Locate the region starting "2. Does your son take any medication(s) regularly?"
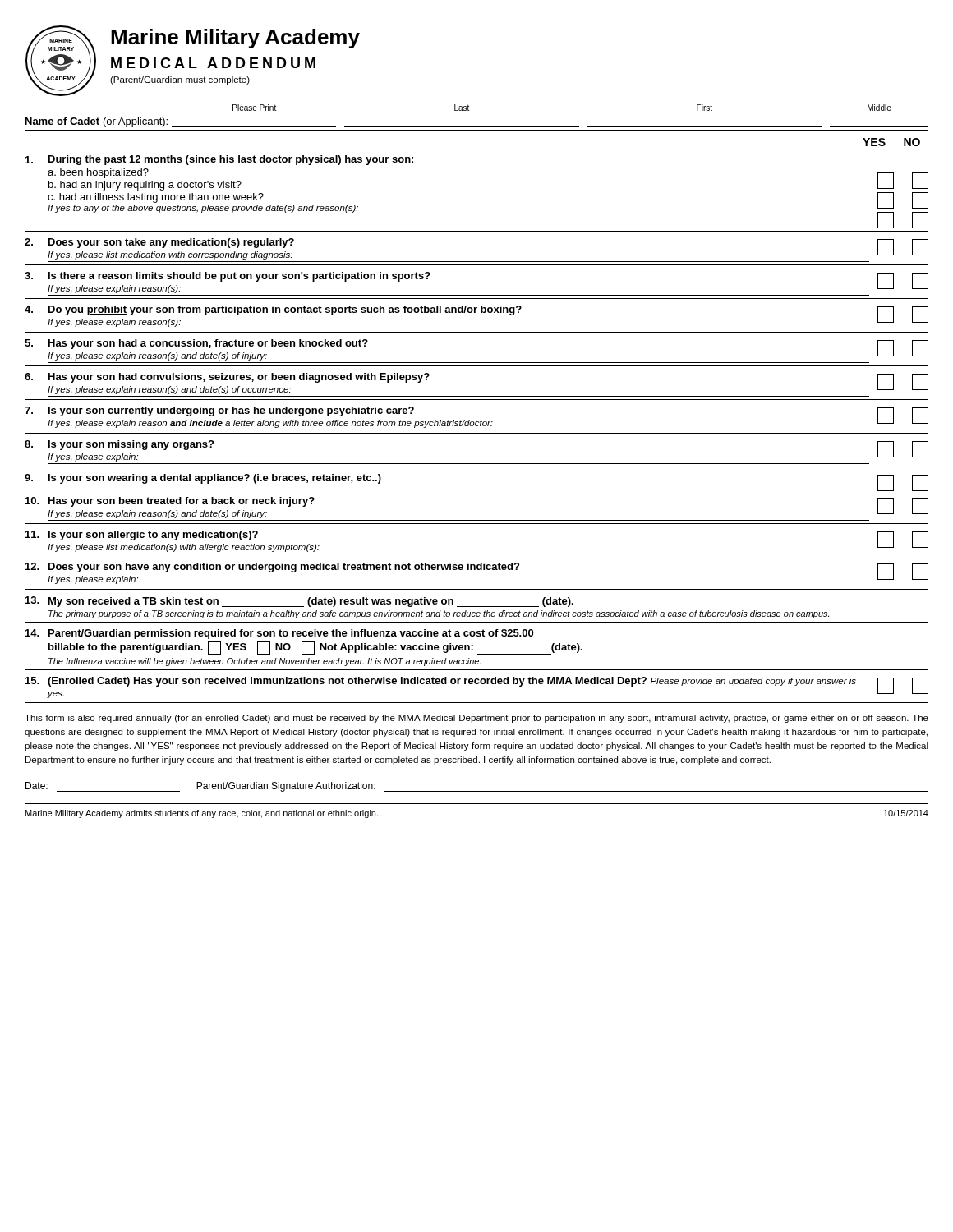This screenshot has height=1232, width=953. click(476, 249)
